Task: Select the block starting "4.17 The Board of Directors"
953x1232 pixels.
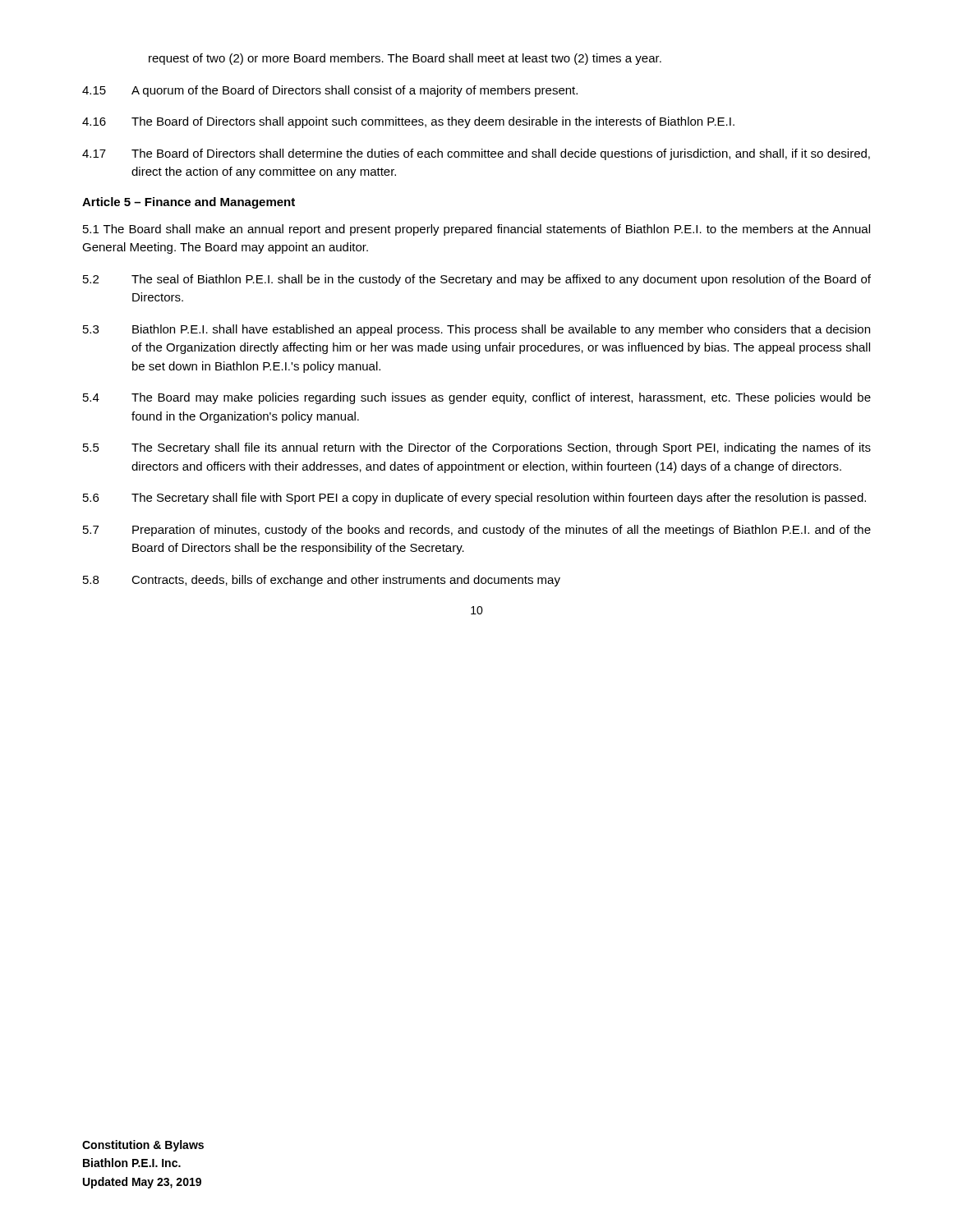Action: pos(476,163)
